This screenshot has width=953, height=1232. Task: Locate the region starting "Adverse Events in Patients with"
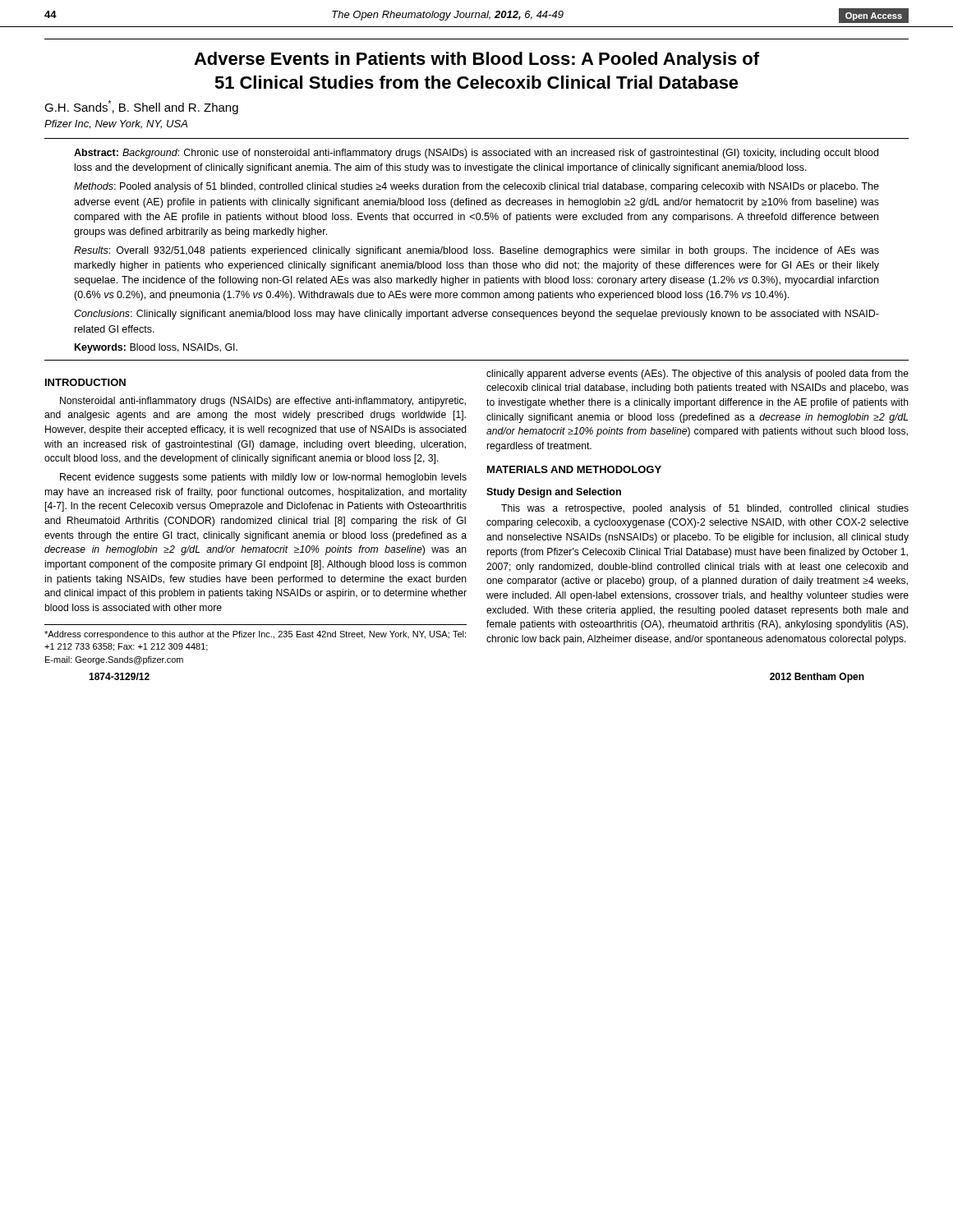click(x=476, y=70)
